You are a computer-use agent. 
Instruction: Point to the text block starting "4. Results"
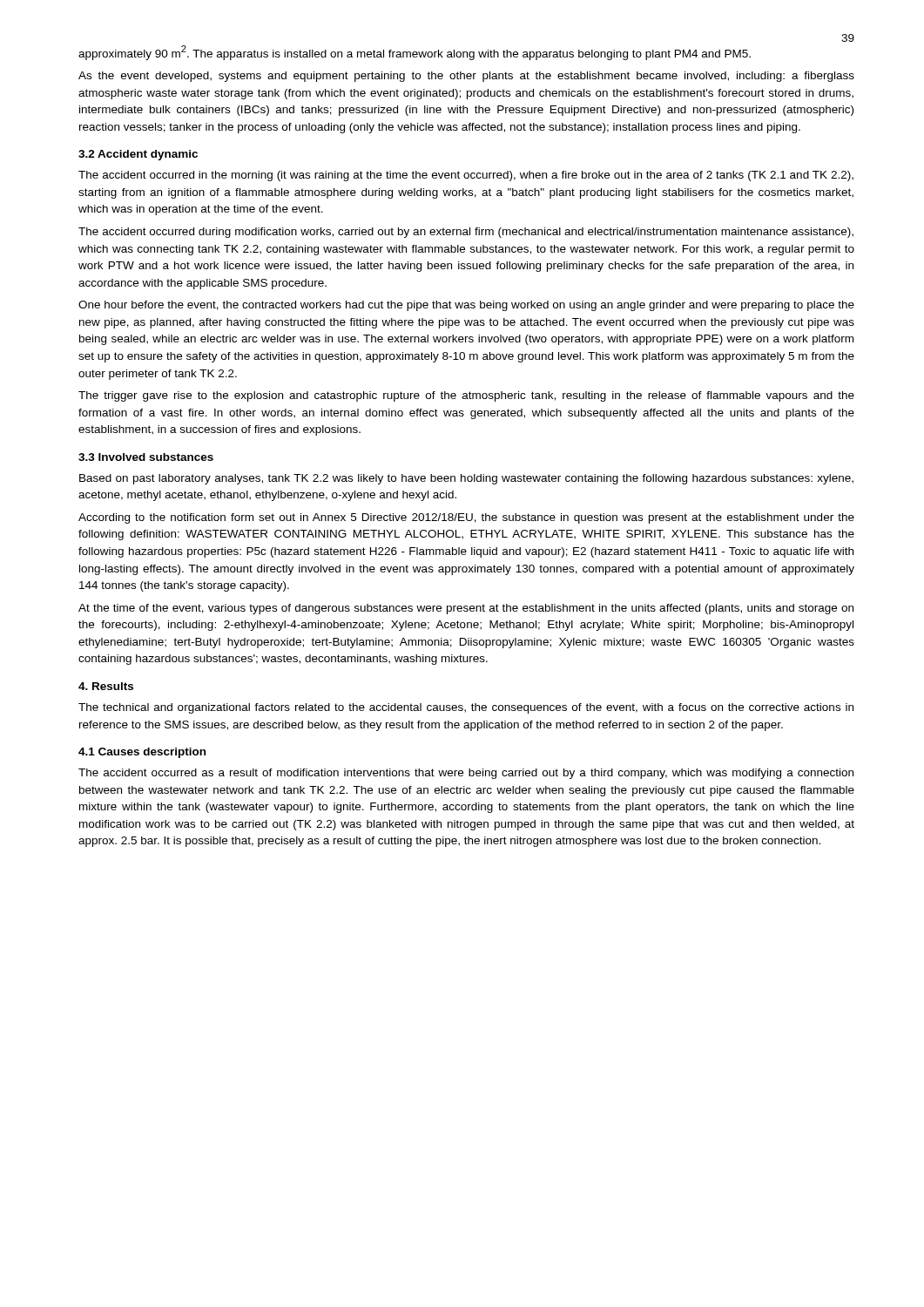[106, 686]
